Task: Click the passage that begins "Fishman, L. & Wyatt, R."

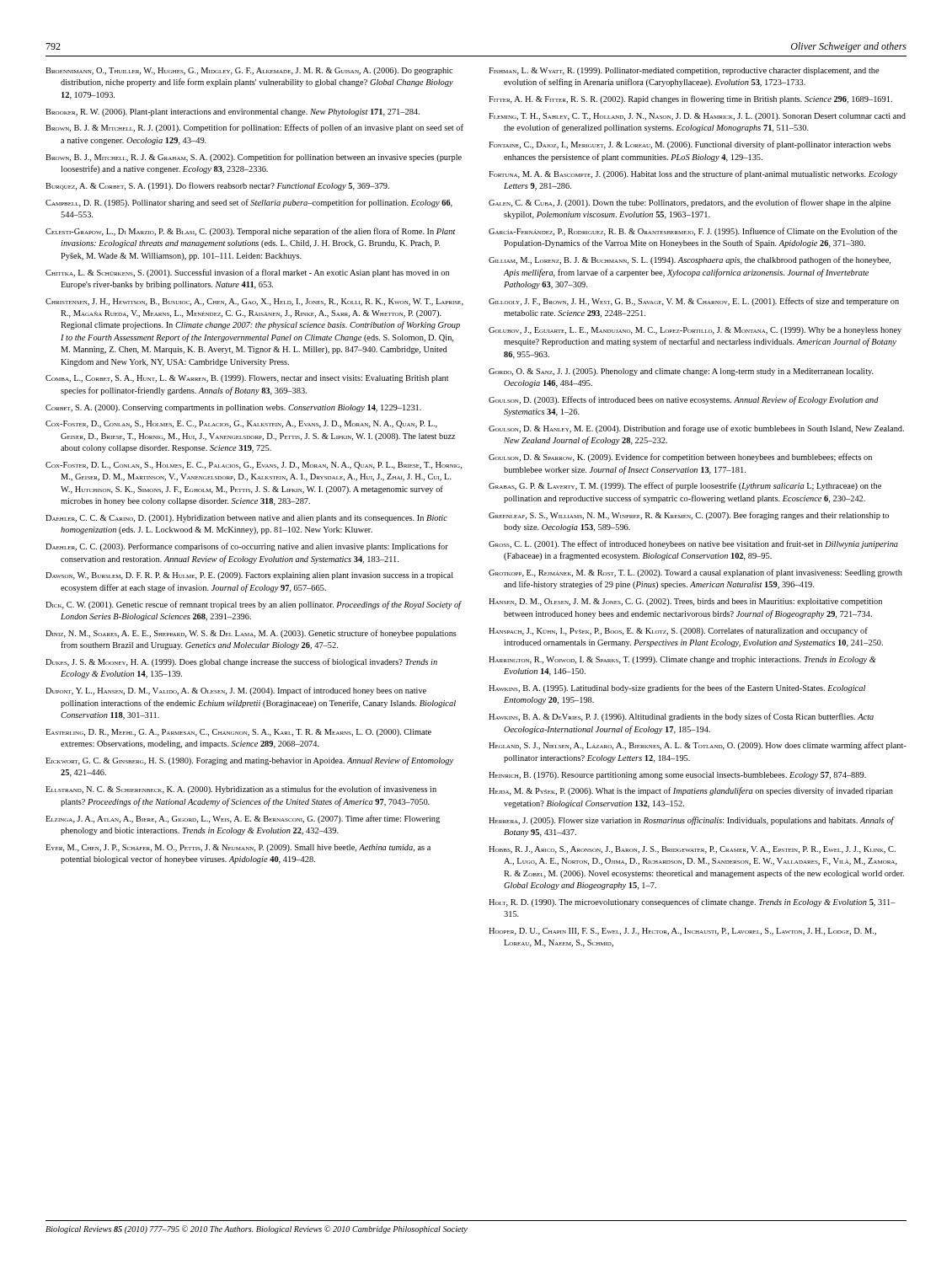Action: pos(684,76)
